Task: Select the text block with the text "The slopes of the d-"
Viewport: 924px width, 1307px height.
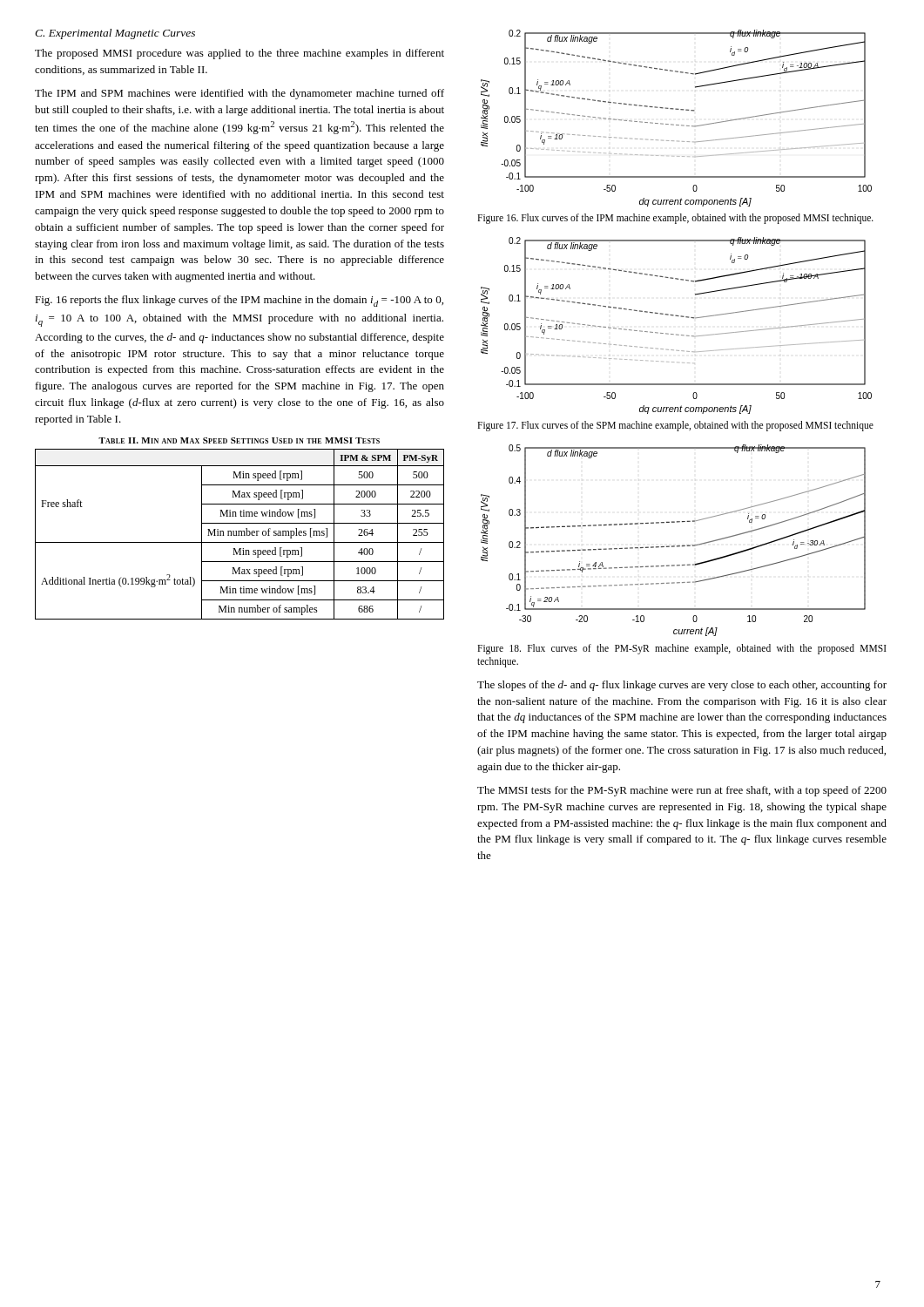Action: tap(682, 725)
